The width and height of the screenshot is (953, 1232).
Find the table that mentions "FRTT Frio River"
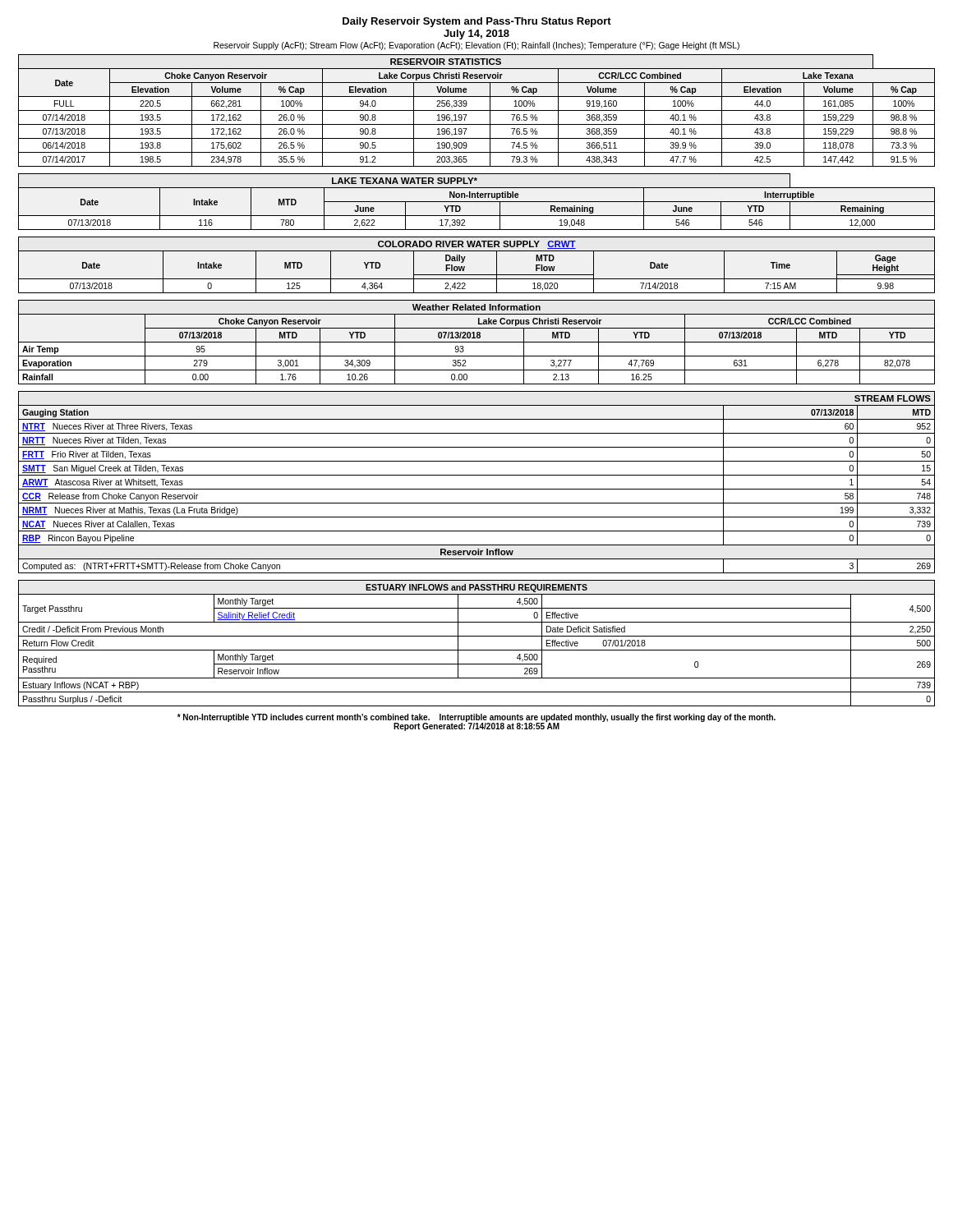tap(476, 482)
